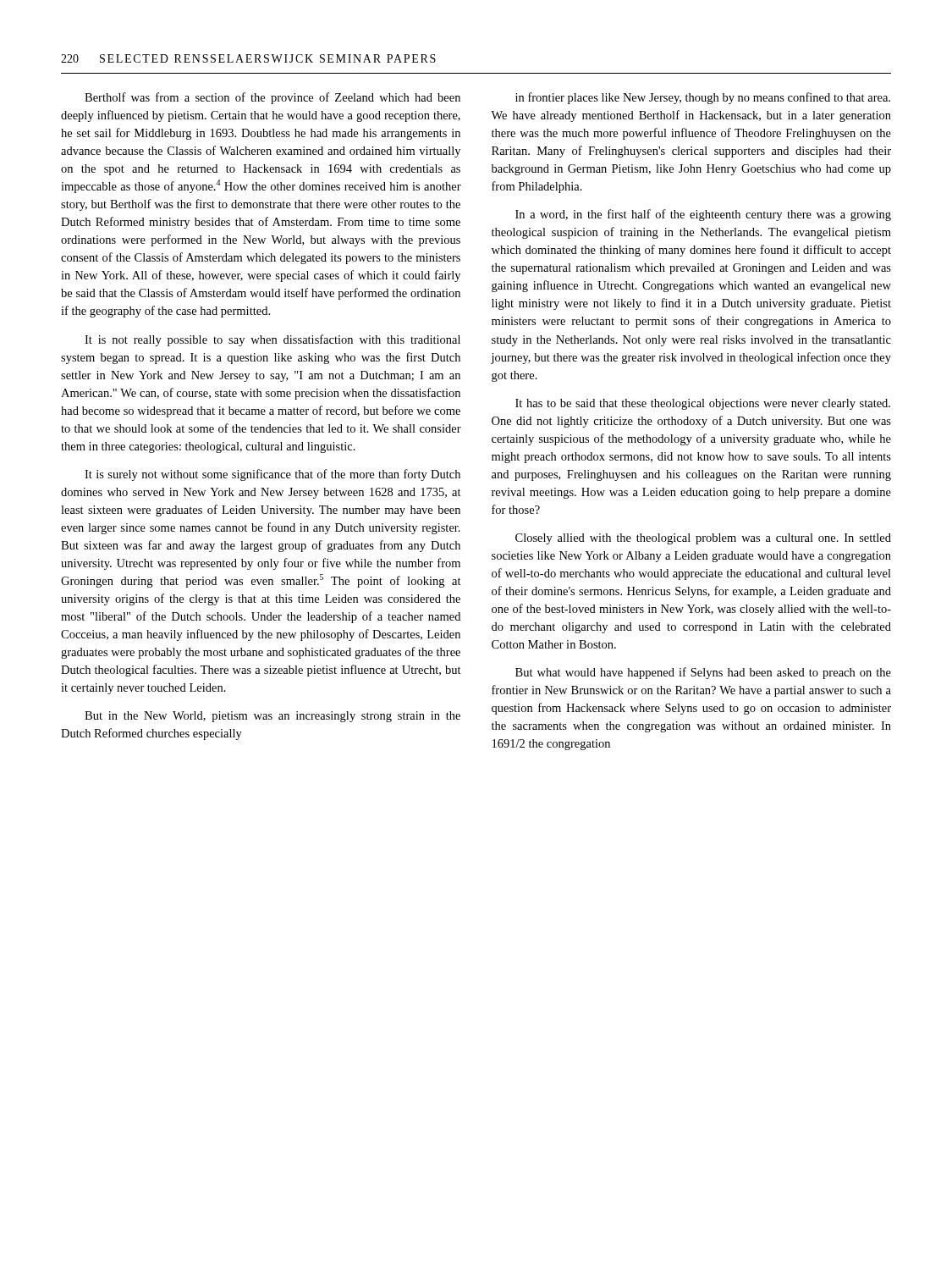Click on the region starting "in frontier places like New Jersey,"

[691, 143]
